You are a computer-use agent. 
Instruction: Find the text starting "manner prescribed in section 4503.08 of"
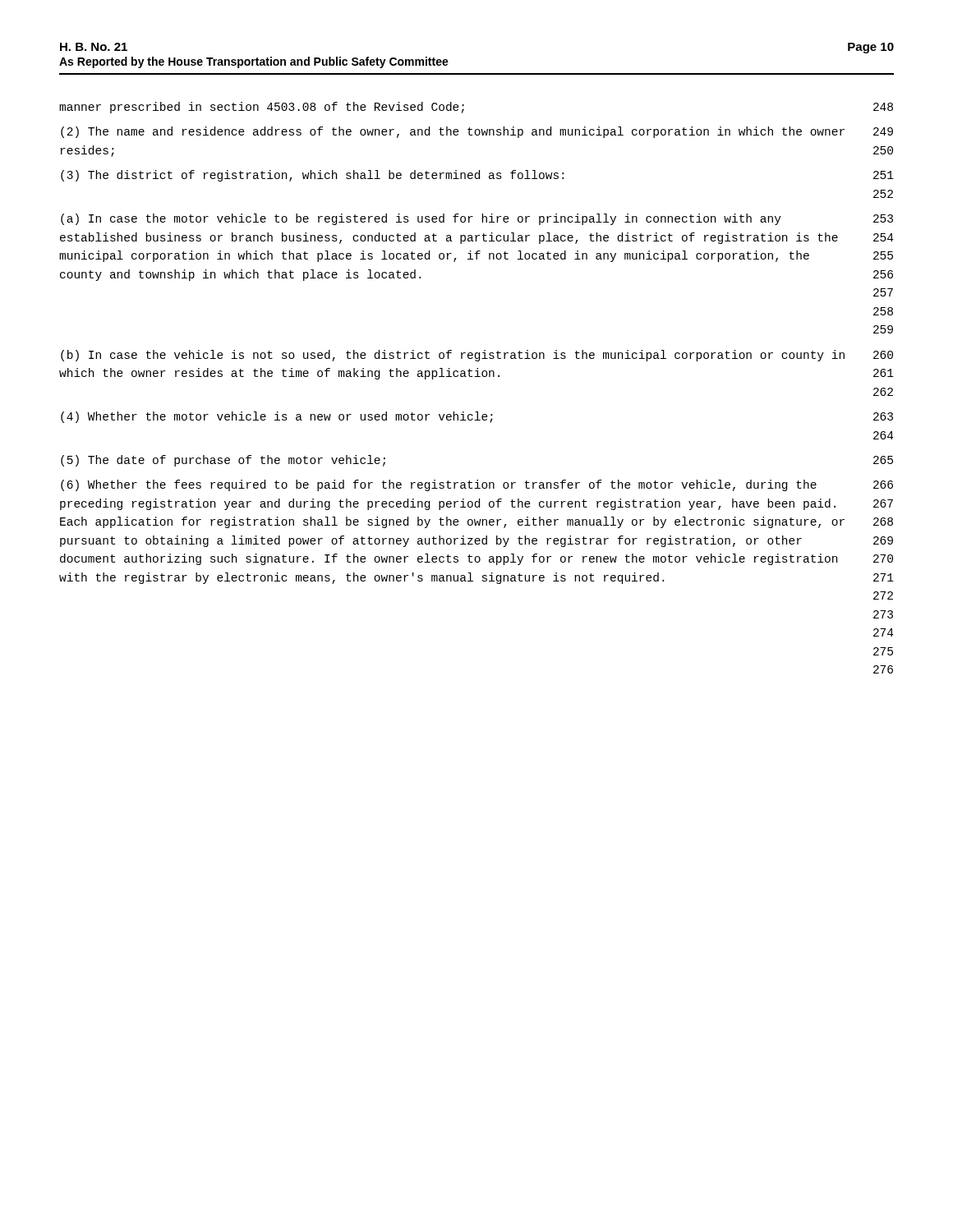pyautogui.click(x=254, y=107)
